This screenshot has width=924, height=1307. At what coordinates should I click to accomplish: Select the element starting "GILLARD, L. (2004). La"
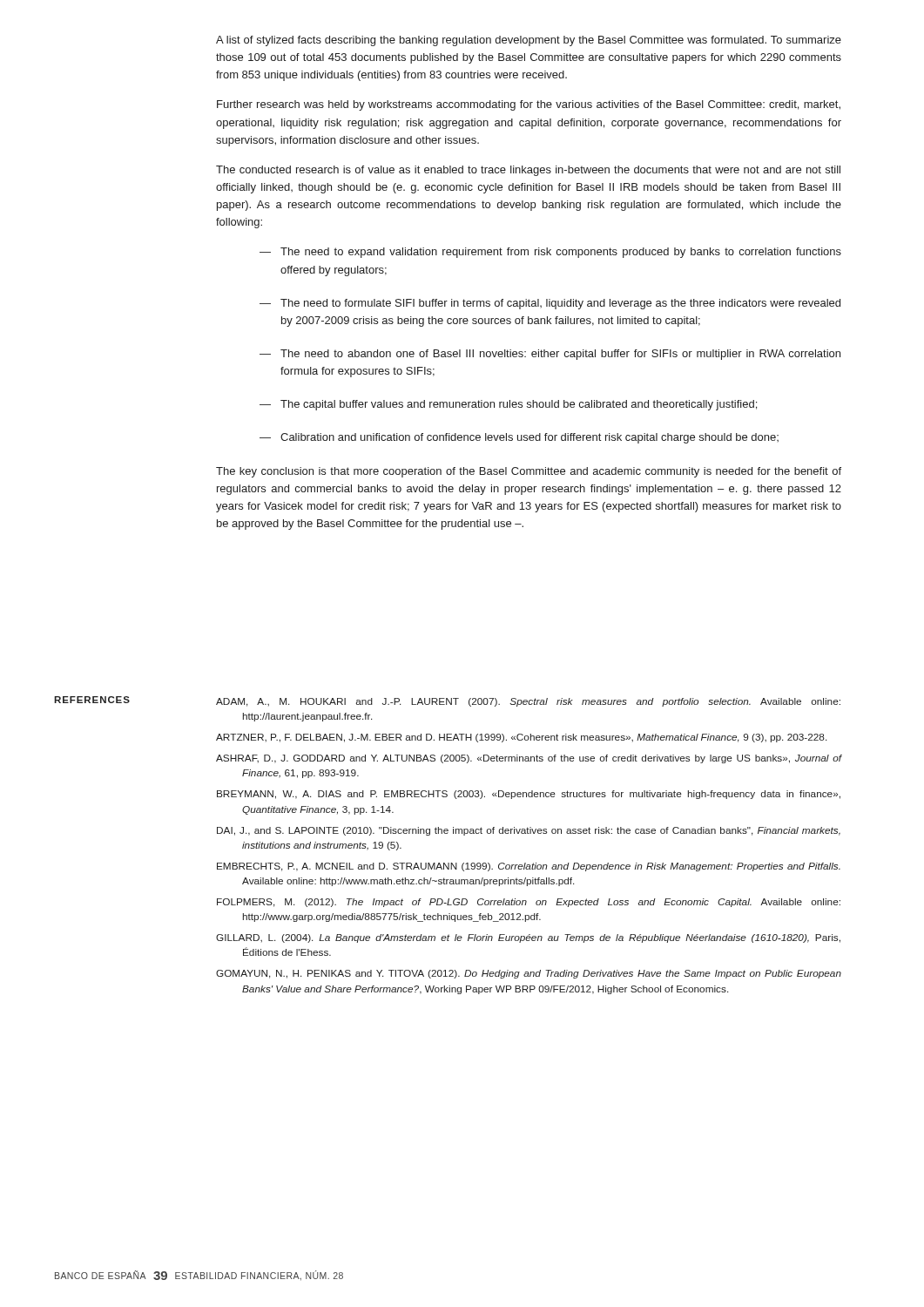pyautogui.click(x=529, y=945)
